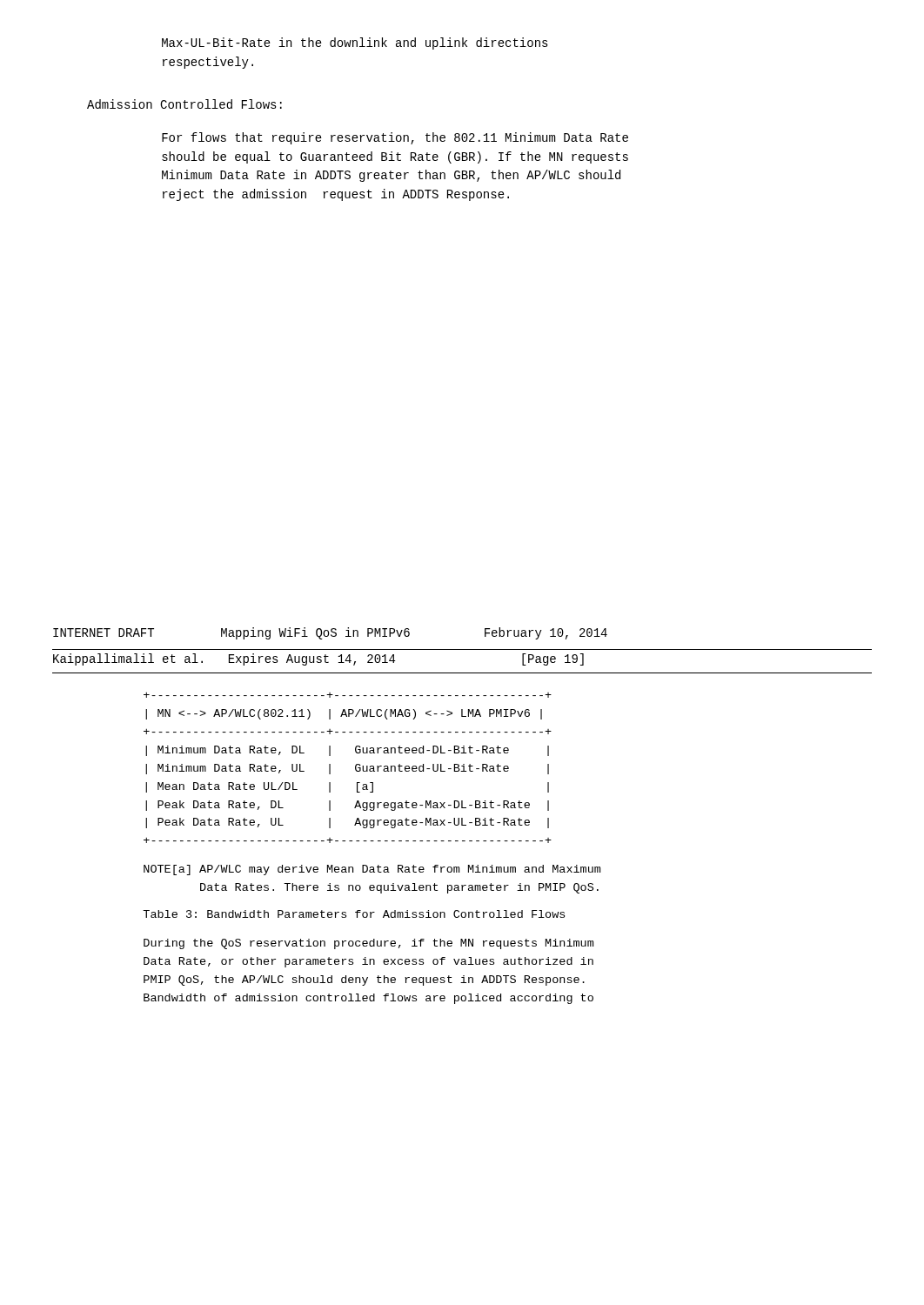Find the caption
This screenshot has height=1305, width=924.
488,916
